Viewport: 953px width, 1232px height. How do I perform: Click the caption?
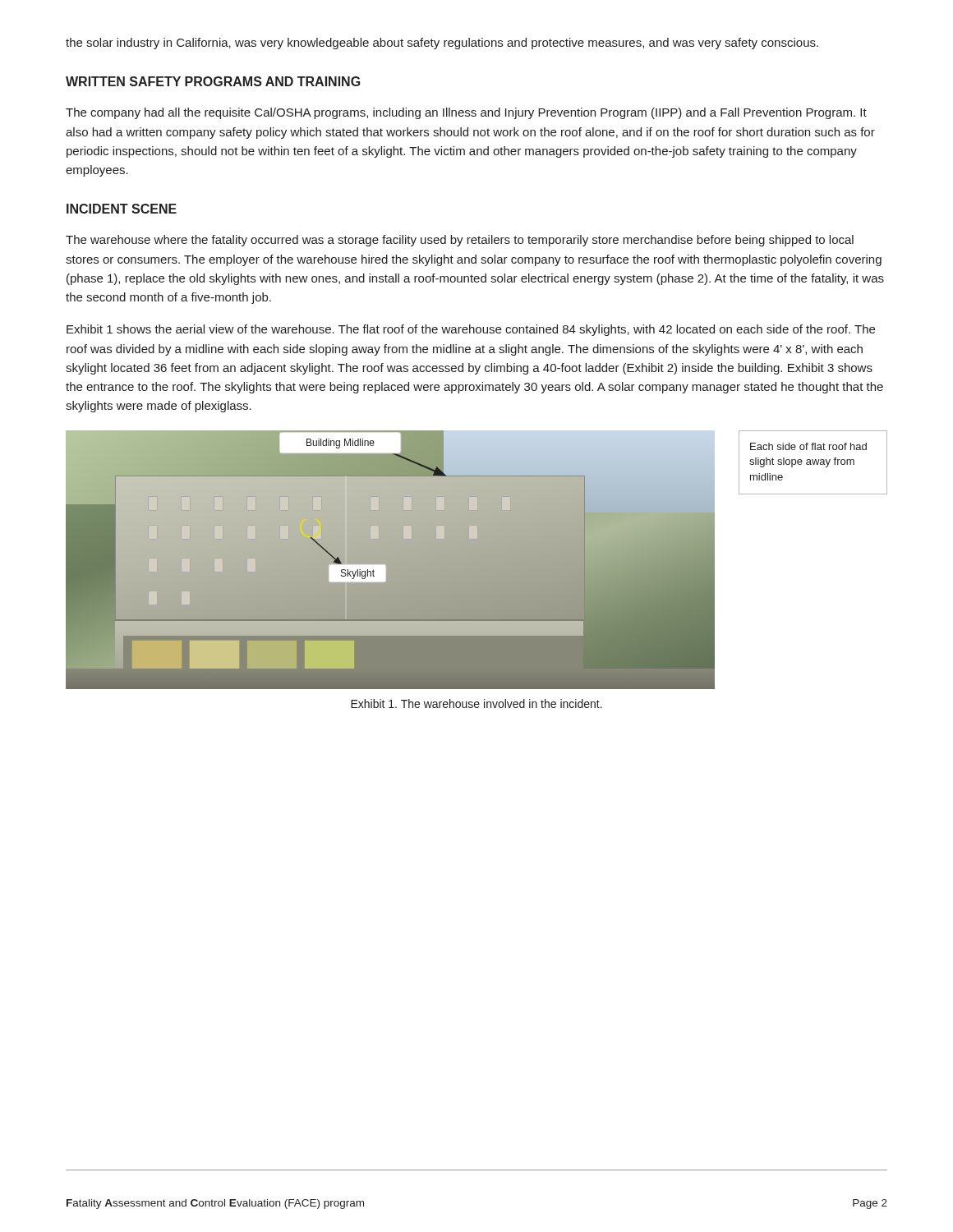point(476,703)
